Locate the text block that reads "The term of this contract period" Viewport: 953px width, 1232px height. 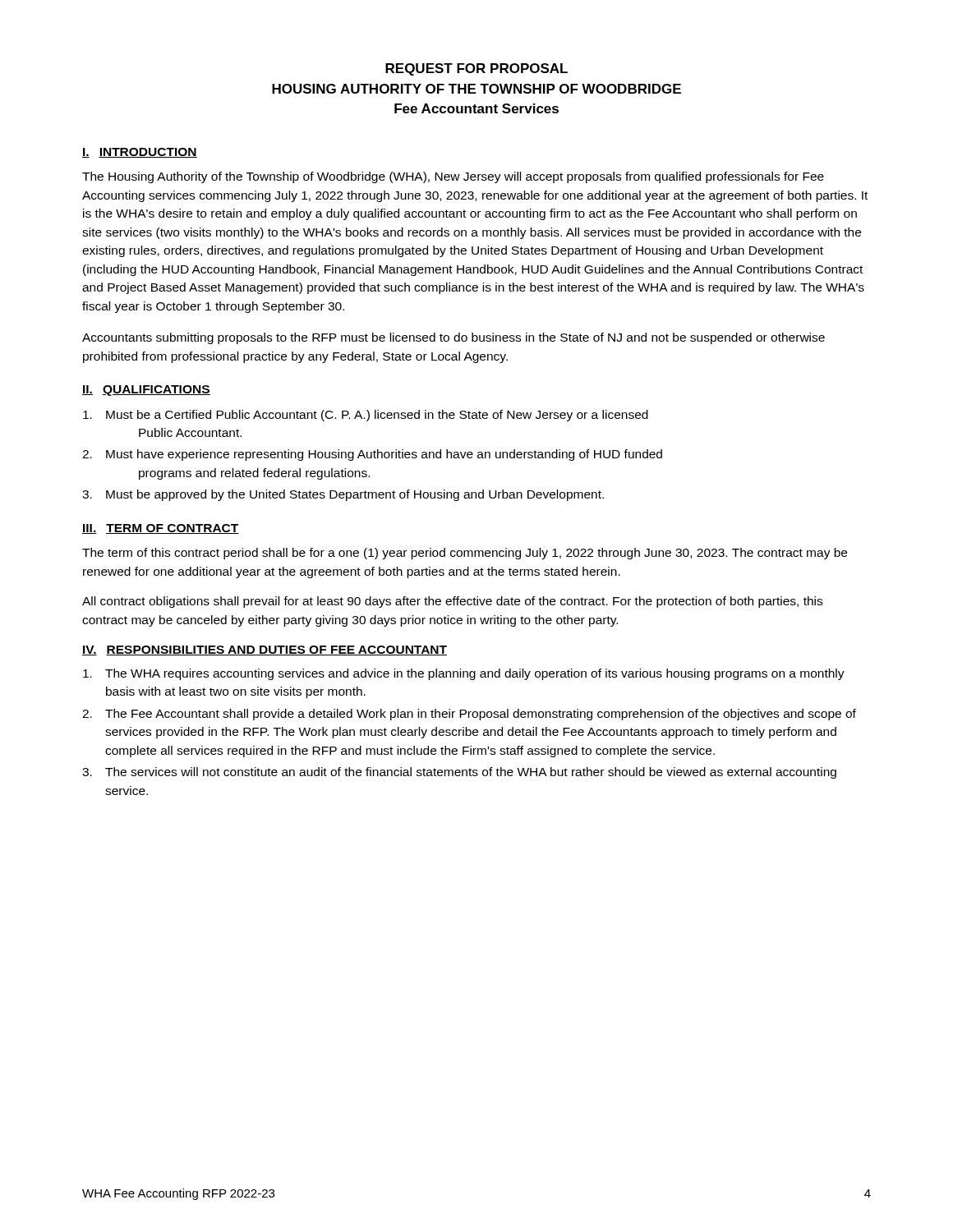[x=465, y=562]
